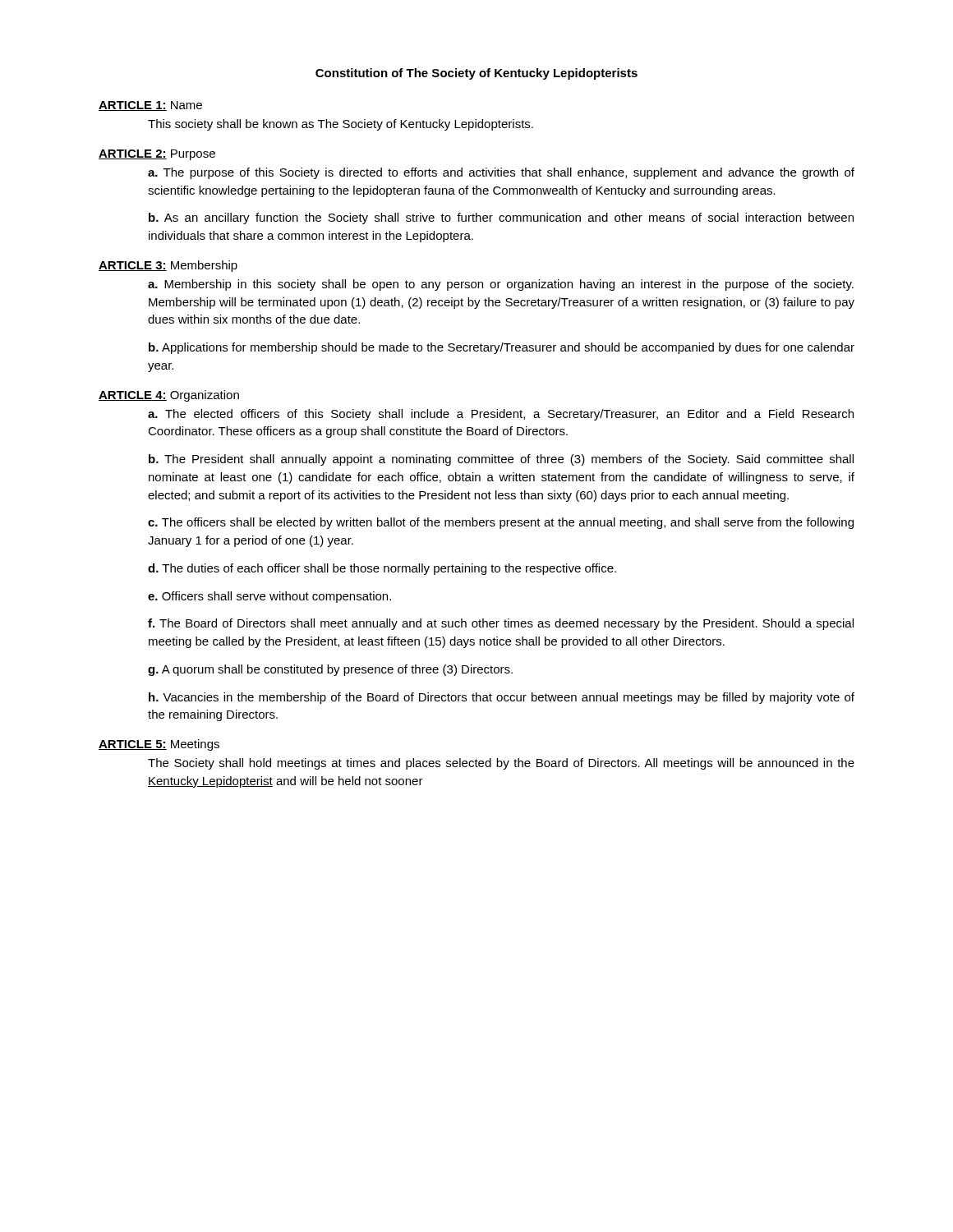This screenshot has height=1232, width=953.
Task: Locate the passage starting "f. The Board"
Action: coord(501,632)
